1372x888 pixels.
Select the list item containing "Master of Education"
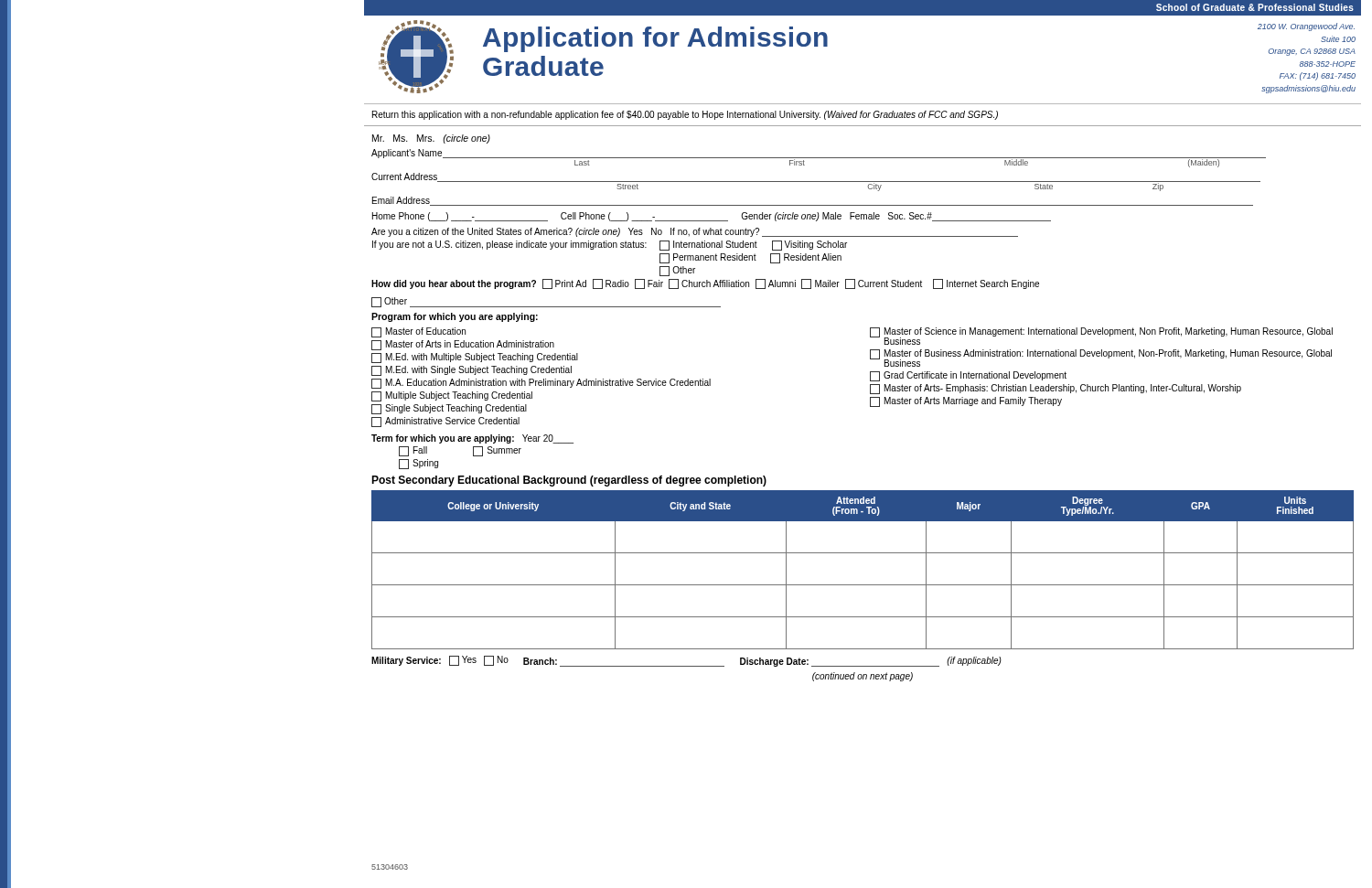[x=419, y=332]
